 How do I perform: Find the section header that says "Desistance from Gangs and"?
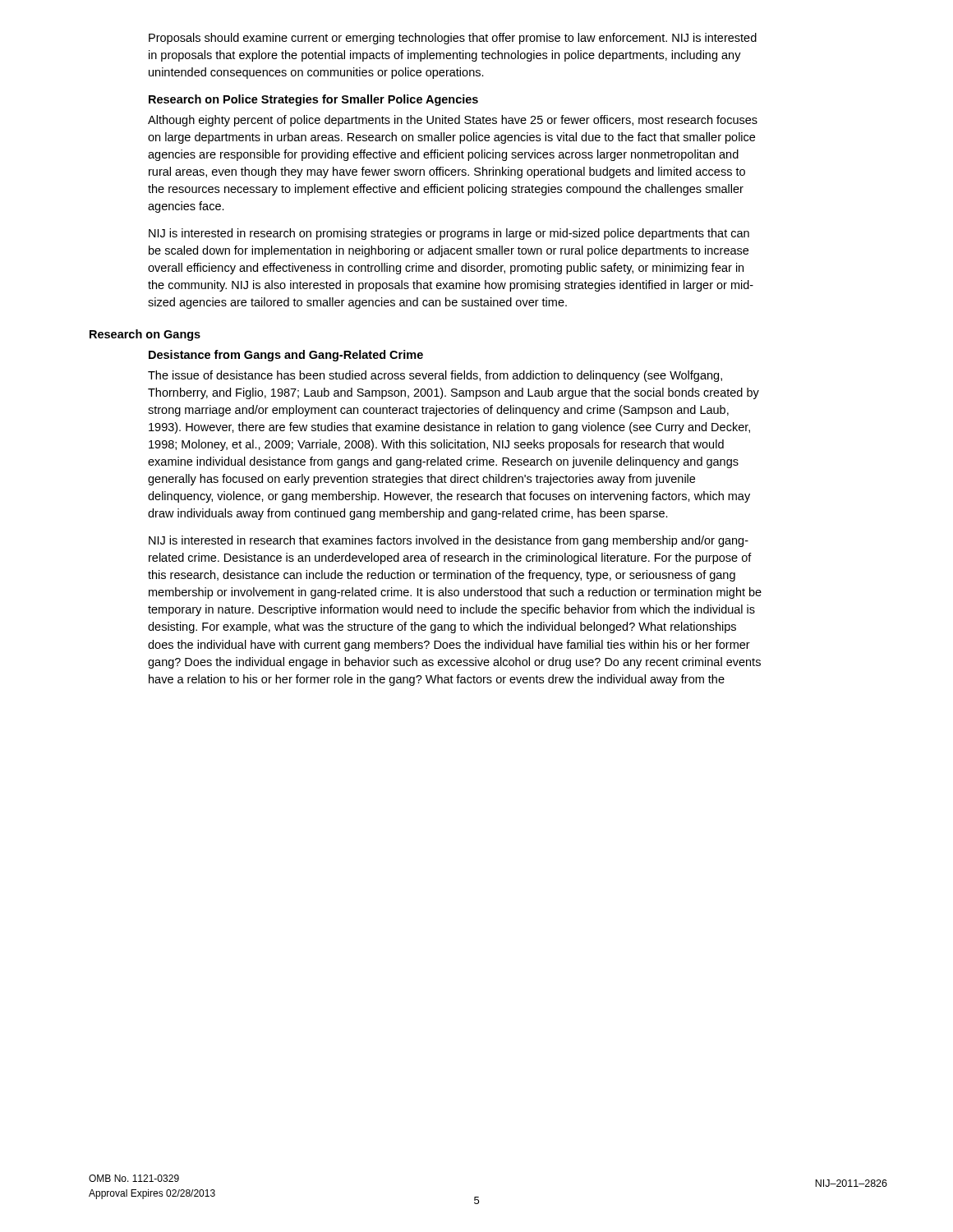tap(286, 356)
